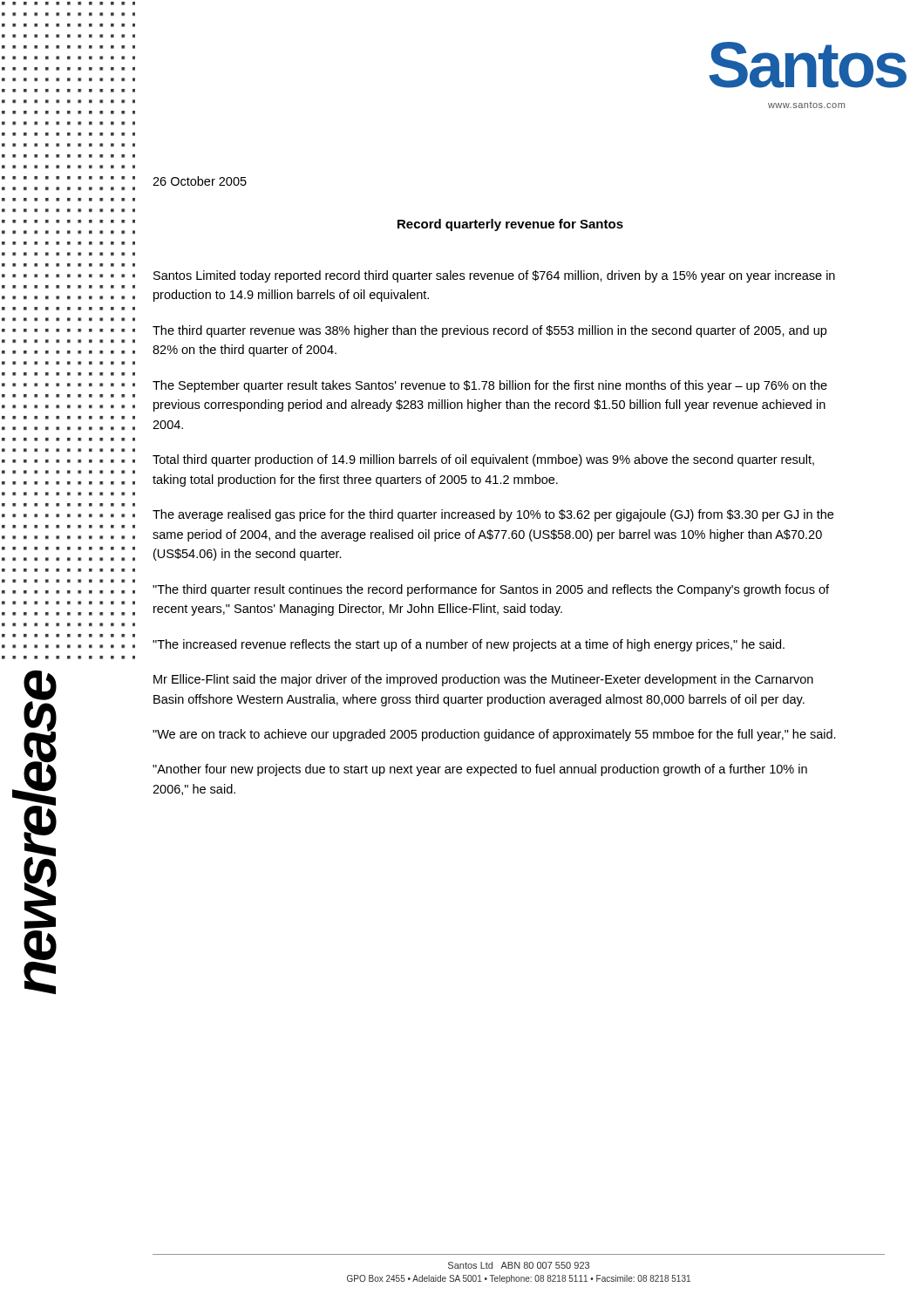
Task: Find the passage starting ""We are on track"
Action: click(495, 734)
